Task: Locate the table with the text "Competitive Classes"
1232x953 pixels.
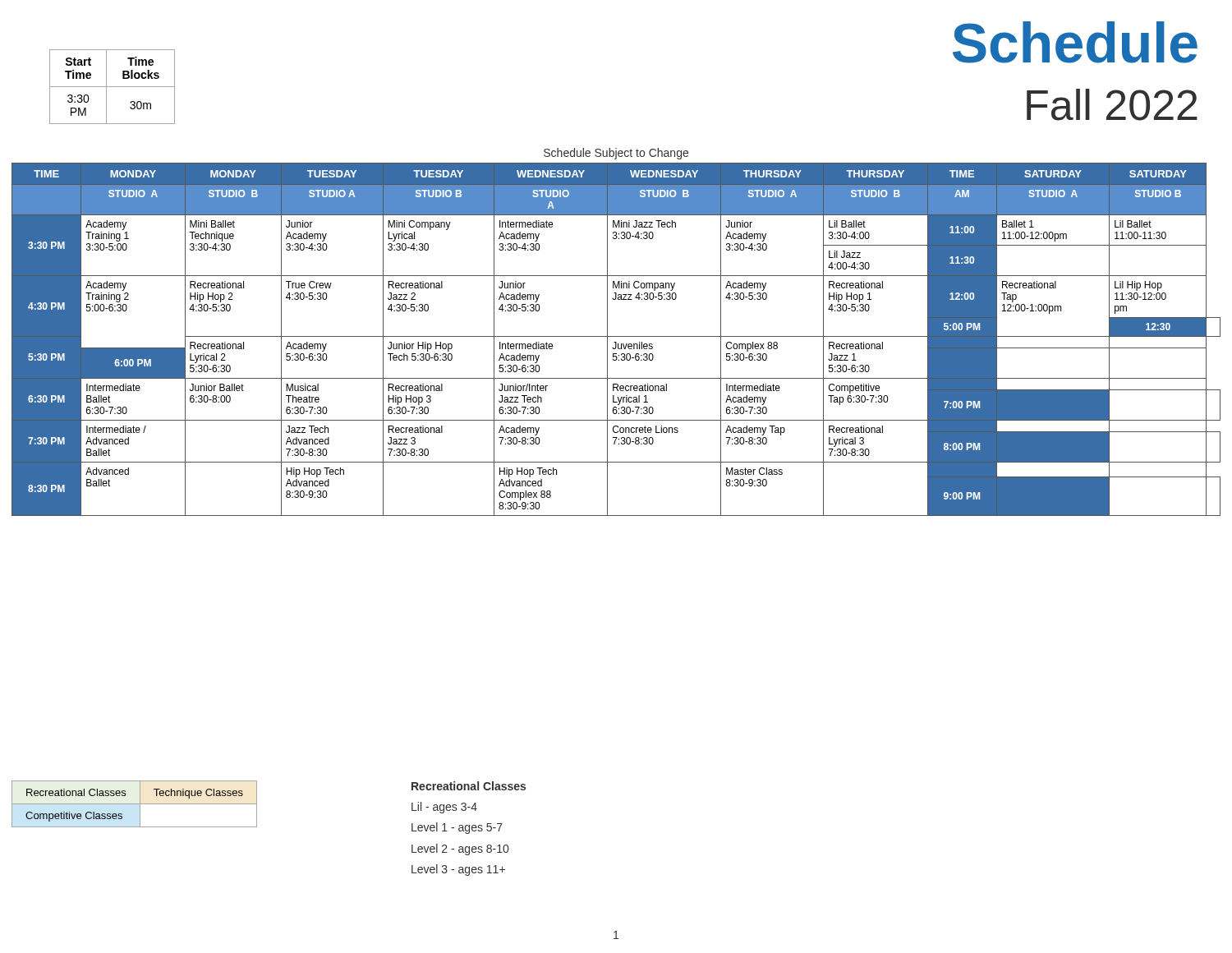Action: 134,804
